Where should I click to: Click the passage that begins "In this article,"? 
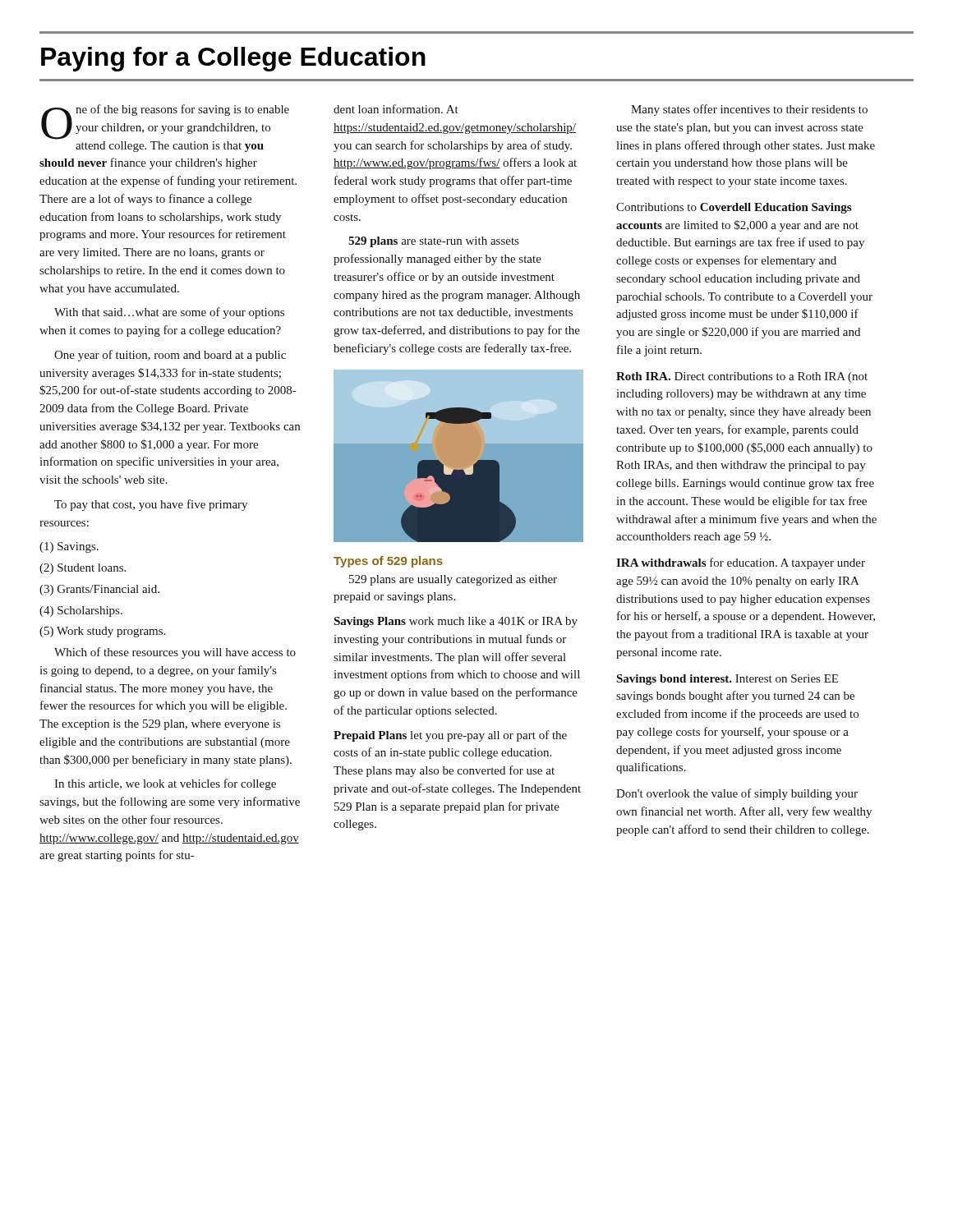pos(170,819)
